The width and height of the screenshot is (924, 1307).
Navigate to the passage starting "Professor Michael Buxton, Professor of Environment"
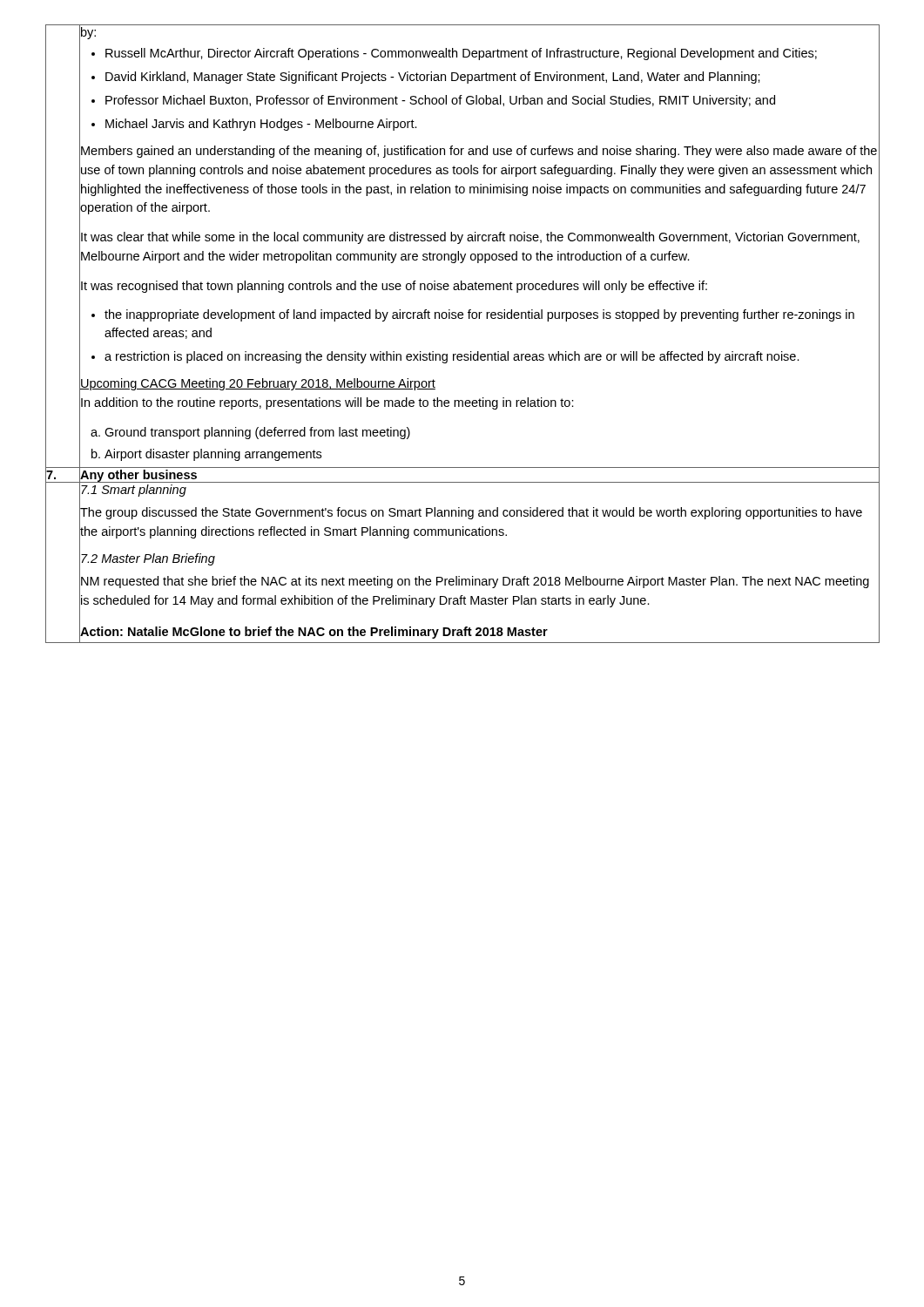(440, 100)
